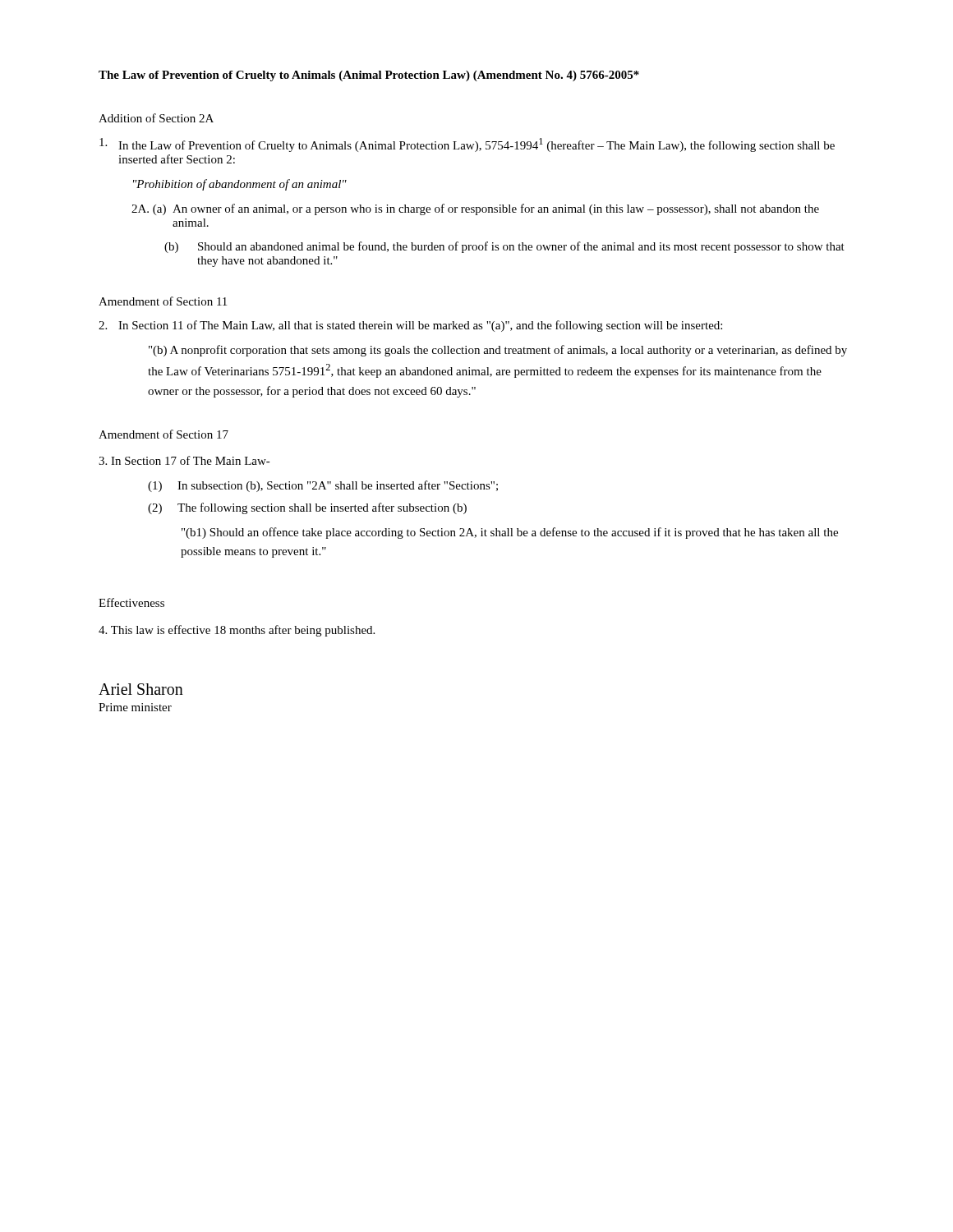Image resolution: width=953 pixels, height=1232 pixels.
Task: Select the text block that says ""(b1) Should an offence take place according"
Action: (510, 542)
